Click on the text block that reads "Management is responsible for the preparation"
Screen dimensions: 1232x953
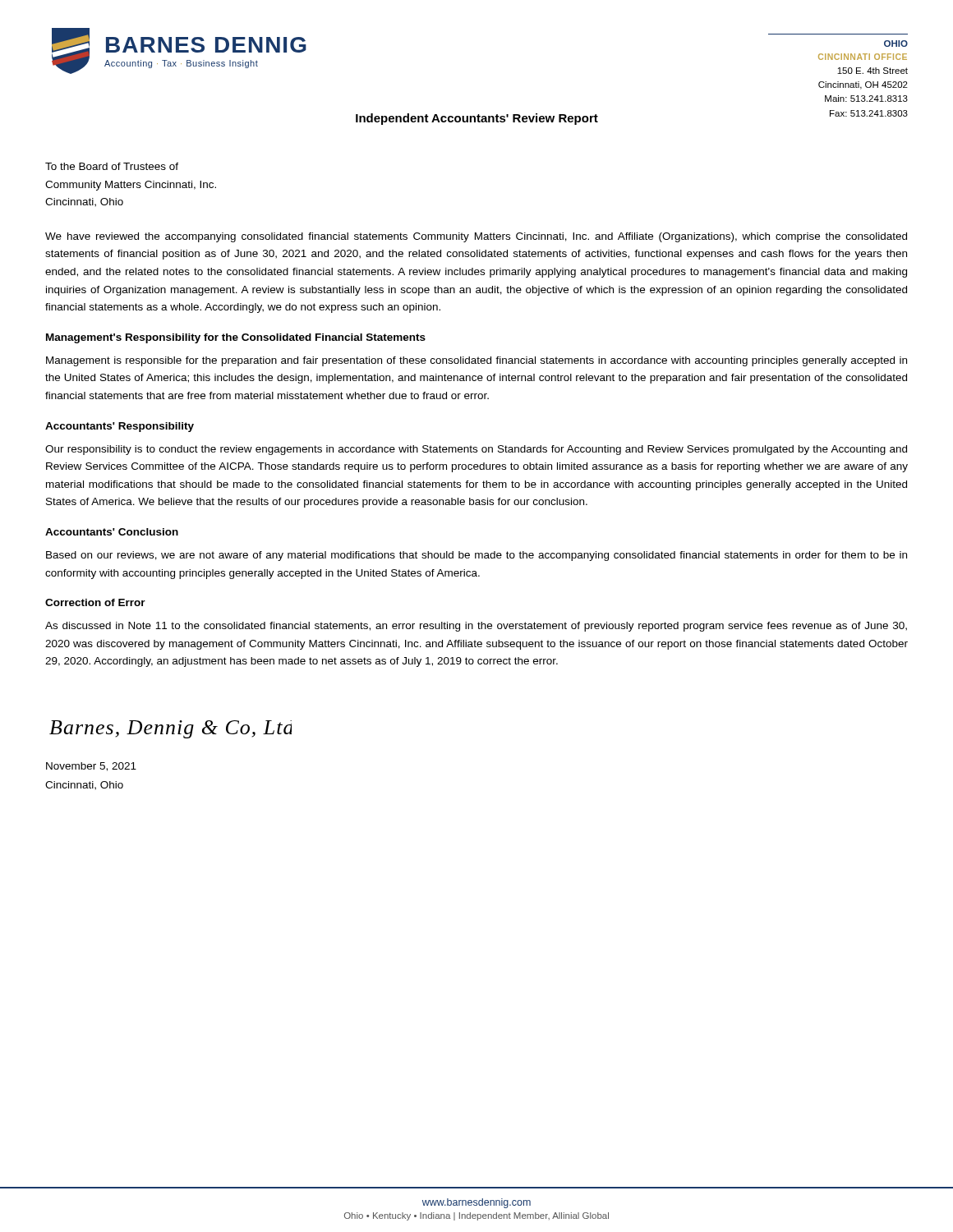point(476,378)
